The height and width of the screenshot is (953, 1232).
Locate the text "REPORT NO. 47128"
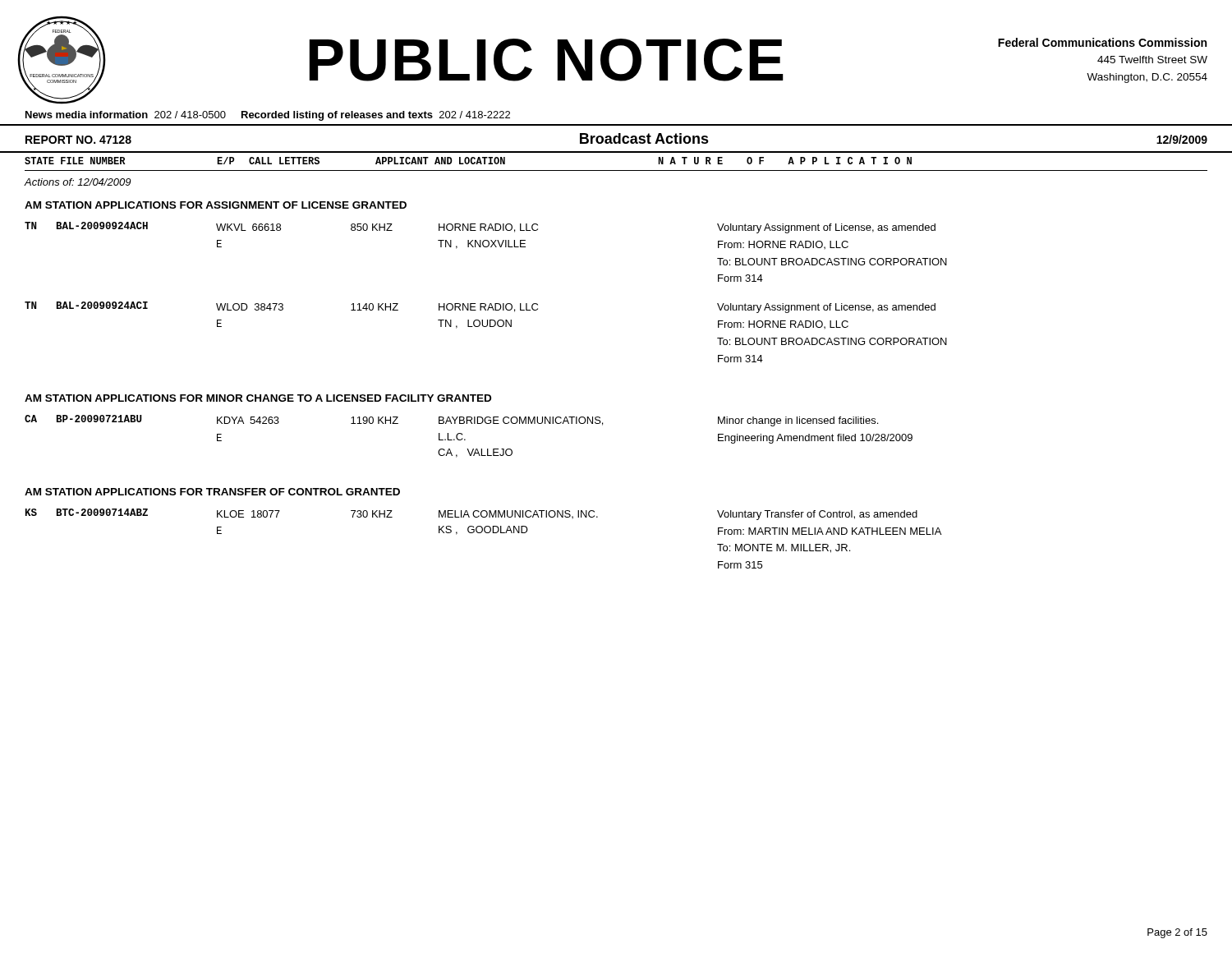click(78, 139)
